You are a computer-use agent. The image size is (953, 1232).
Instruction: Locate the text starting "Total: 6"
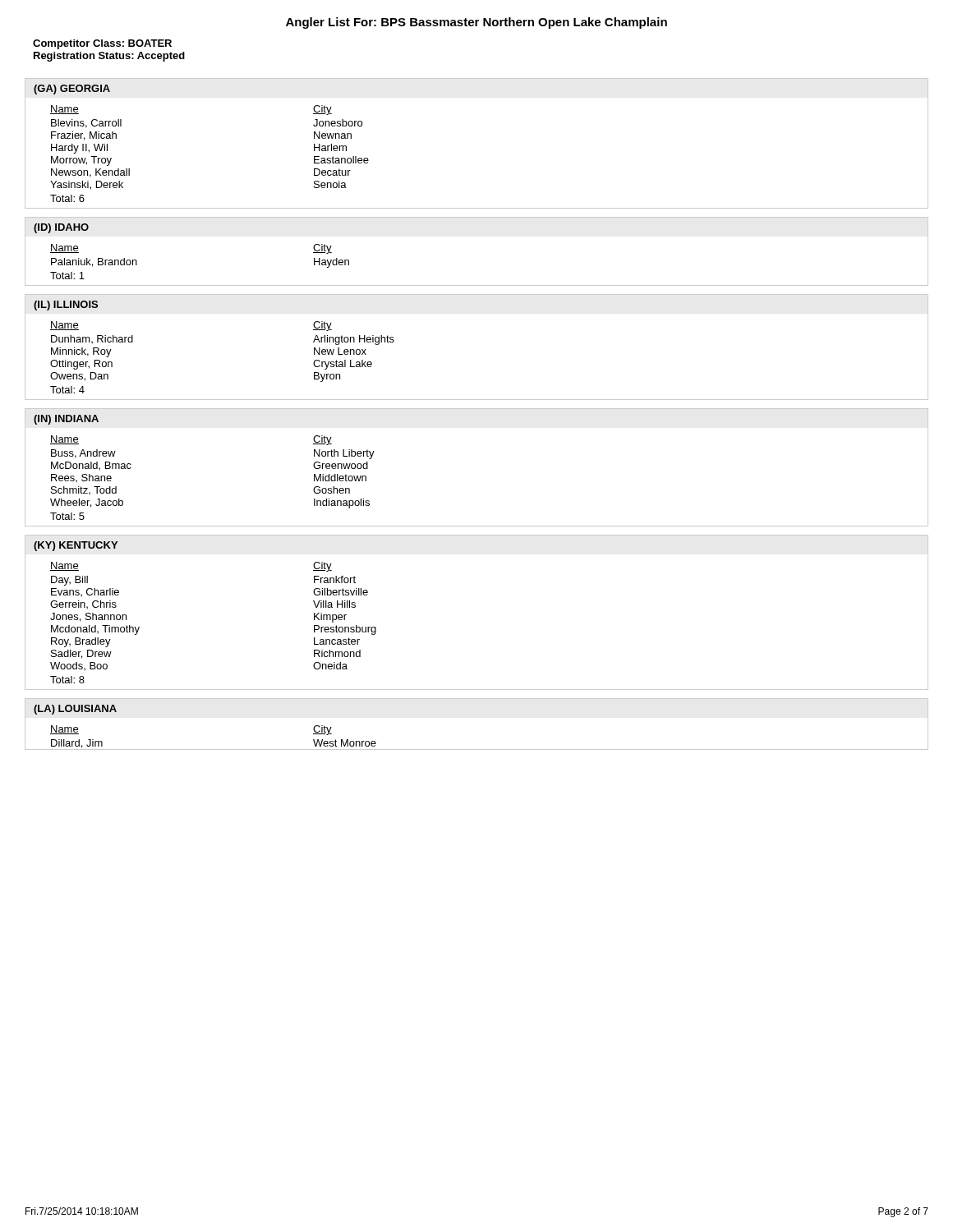click(x=67, y=198)
